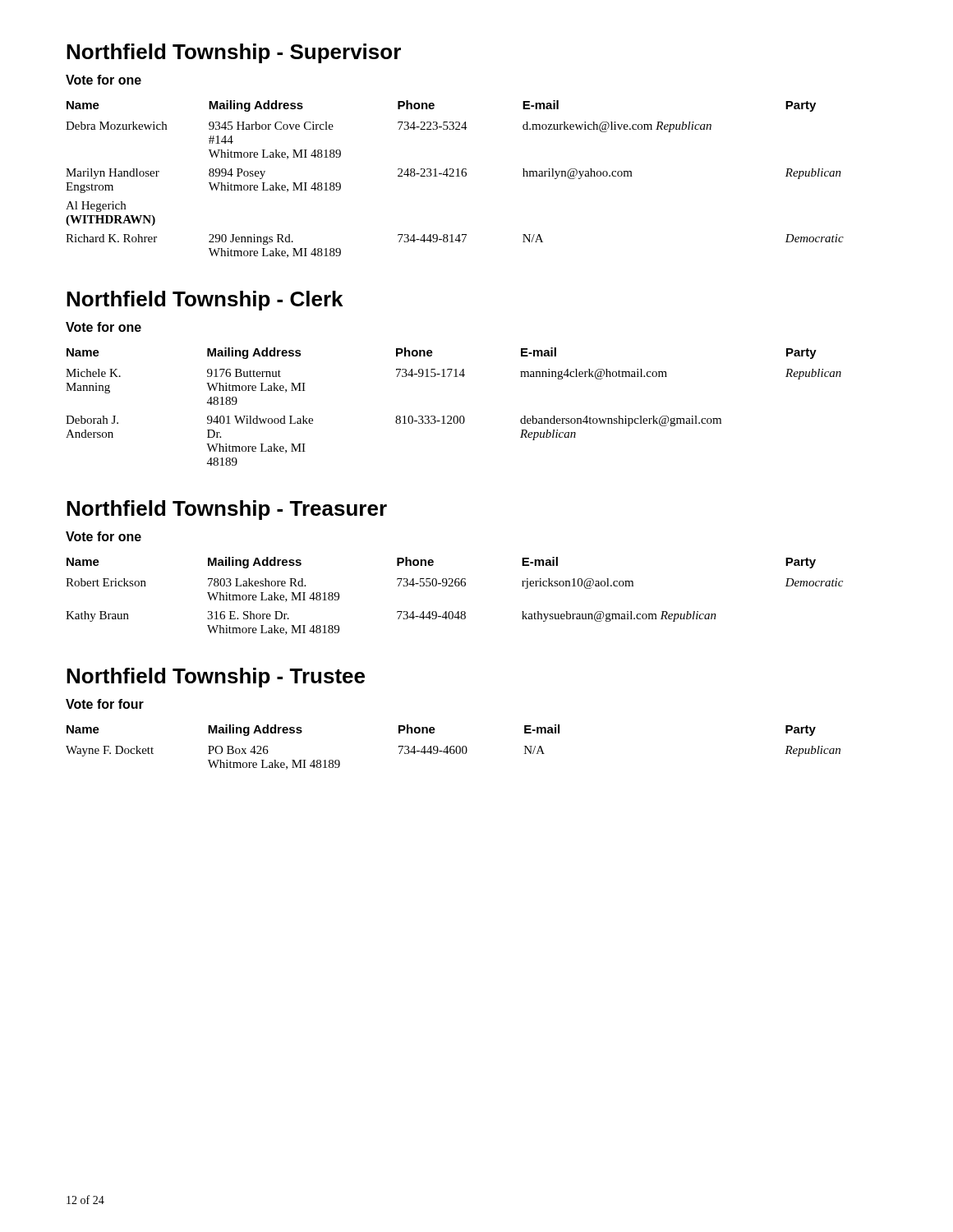The height and width of the screenshot is (1232, 953).
Task: Click on the table containing "PO Box 426"
Action: point(476,747)
